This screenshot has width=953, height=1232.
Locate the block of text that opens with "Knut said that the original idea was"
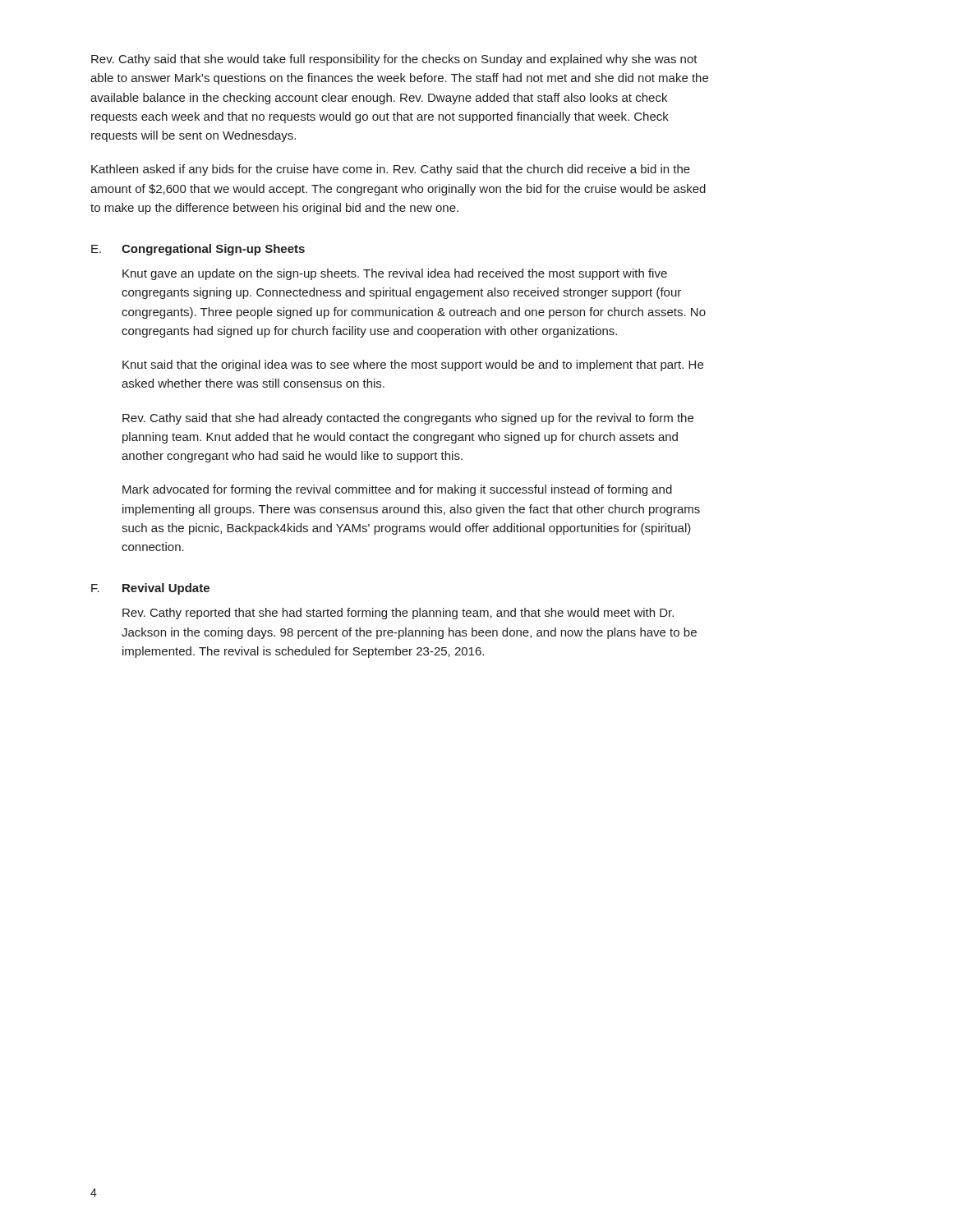pyautogui.click(x=413, y=374)
